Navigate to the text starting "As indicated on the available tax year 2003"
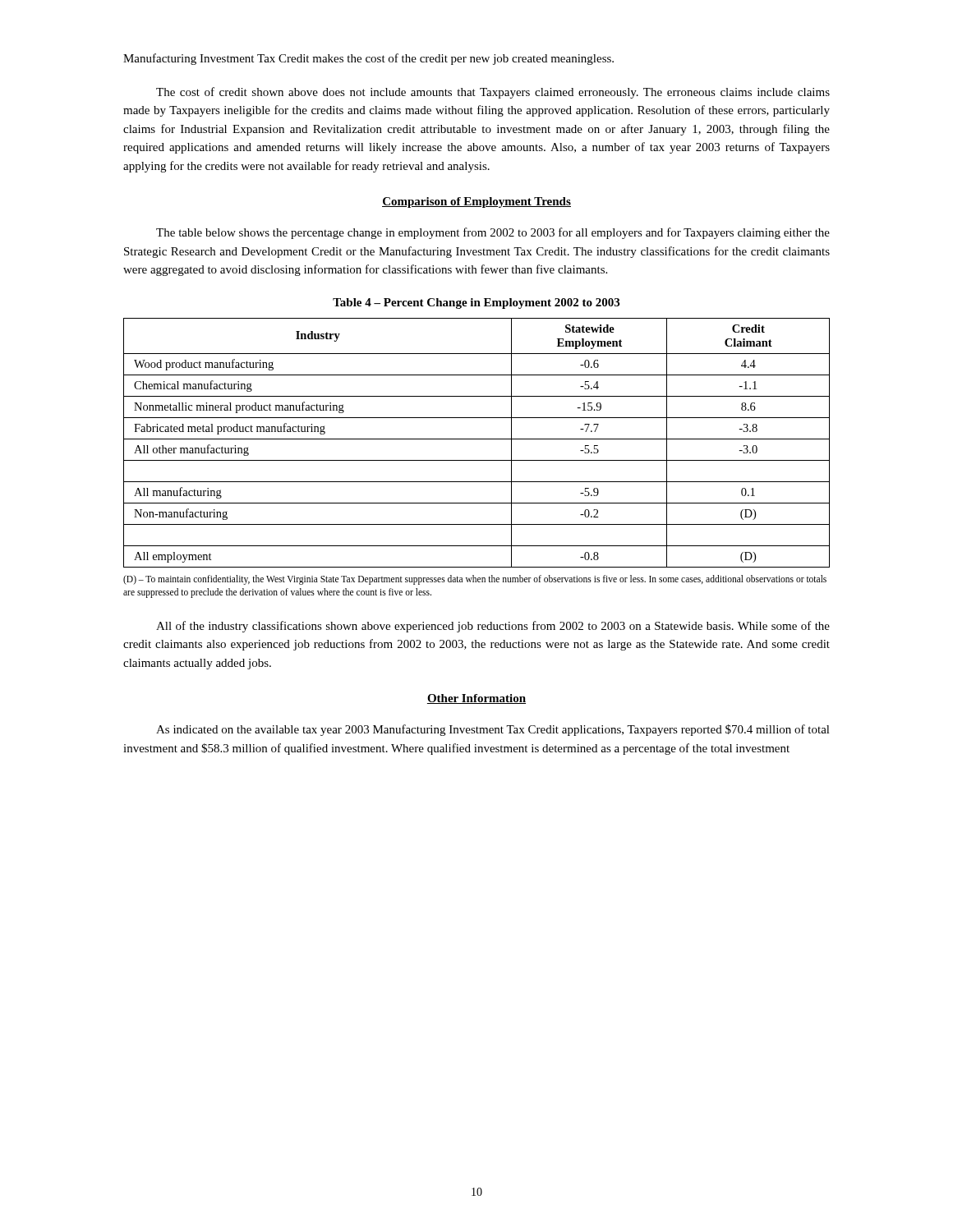This screenshot has width=953, height=1232. (x=476, y=739)
